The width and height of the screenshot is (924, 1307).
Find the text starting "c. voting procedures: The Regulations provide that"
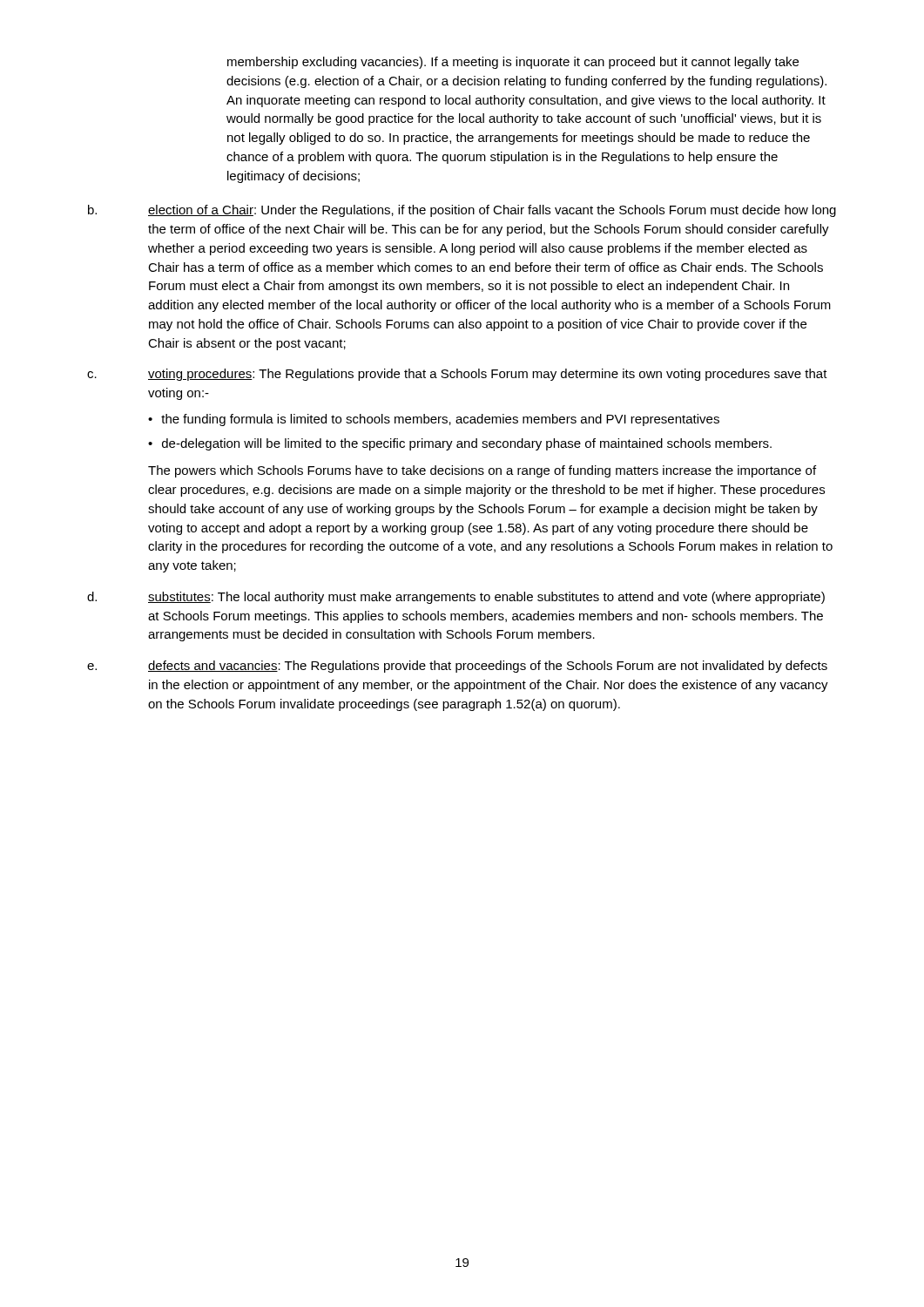[x=462, y=470]
